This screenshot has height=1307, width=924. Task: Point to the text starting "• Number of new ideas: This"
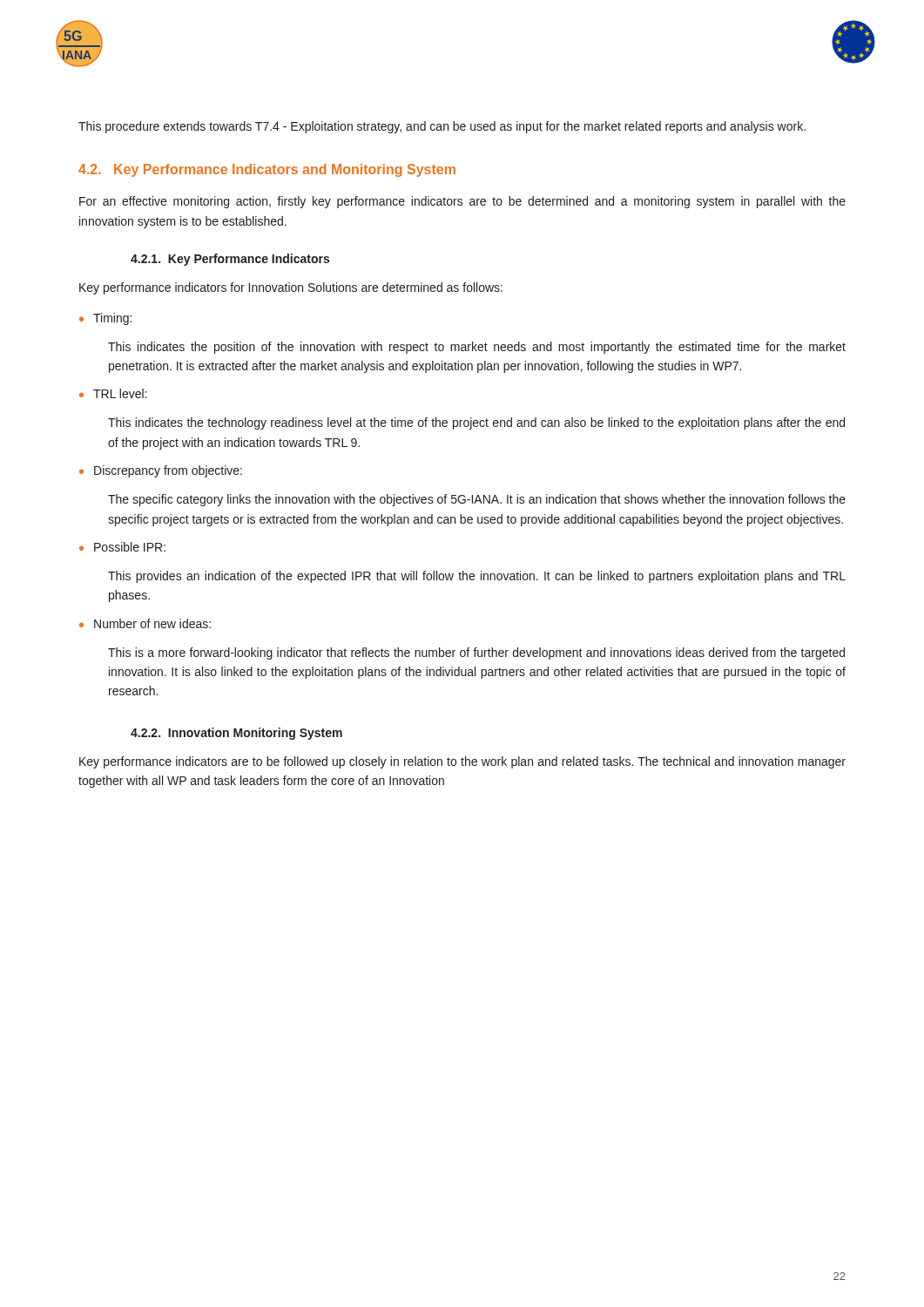coord(462,658)
